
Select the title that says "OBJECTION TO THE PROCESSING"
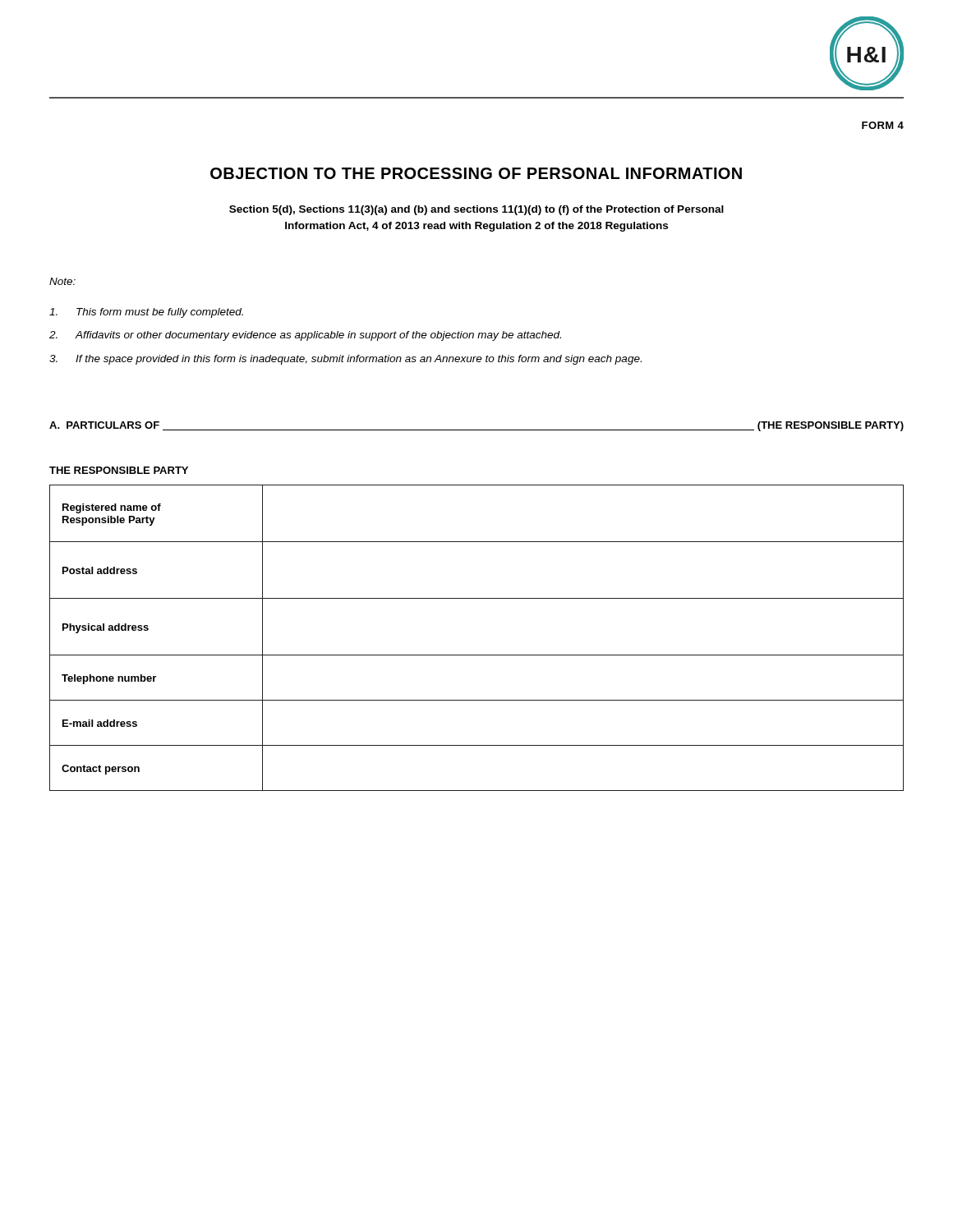(476, 173)
